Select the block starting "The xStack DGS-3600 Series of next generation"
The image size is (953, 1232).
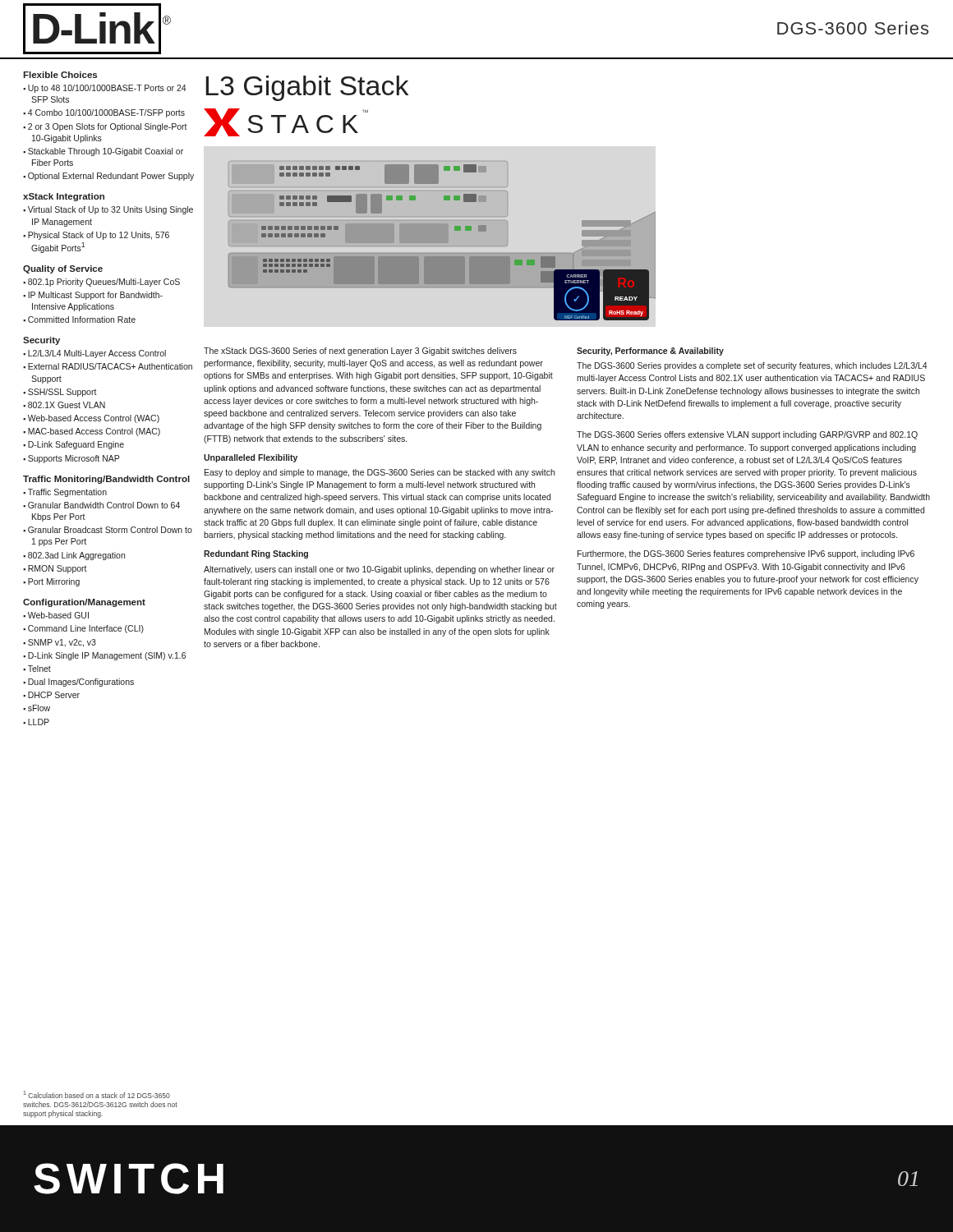pyautogui.click(x=378, y=394)
